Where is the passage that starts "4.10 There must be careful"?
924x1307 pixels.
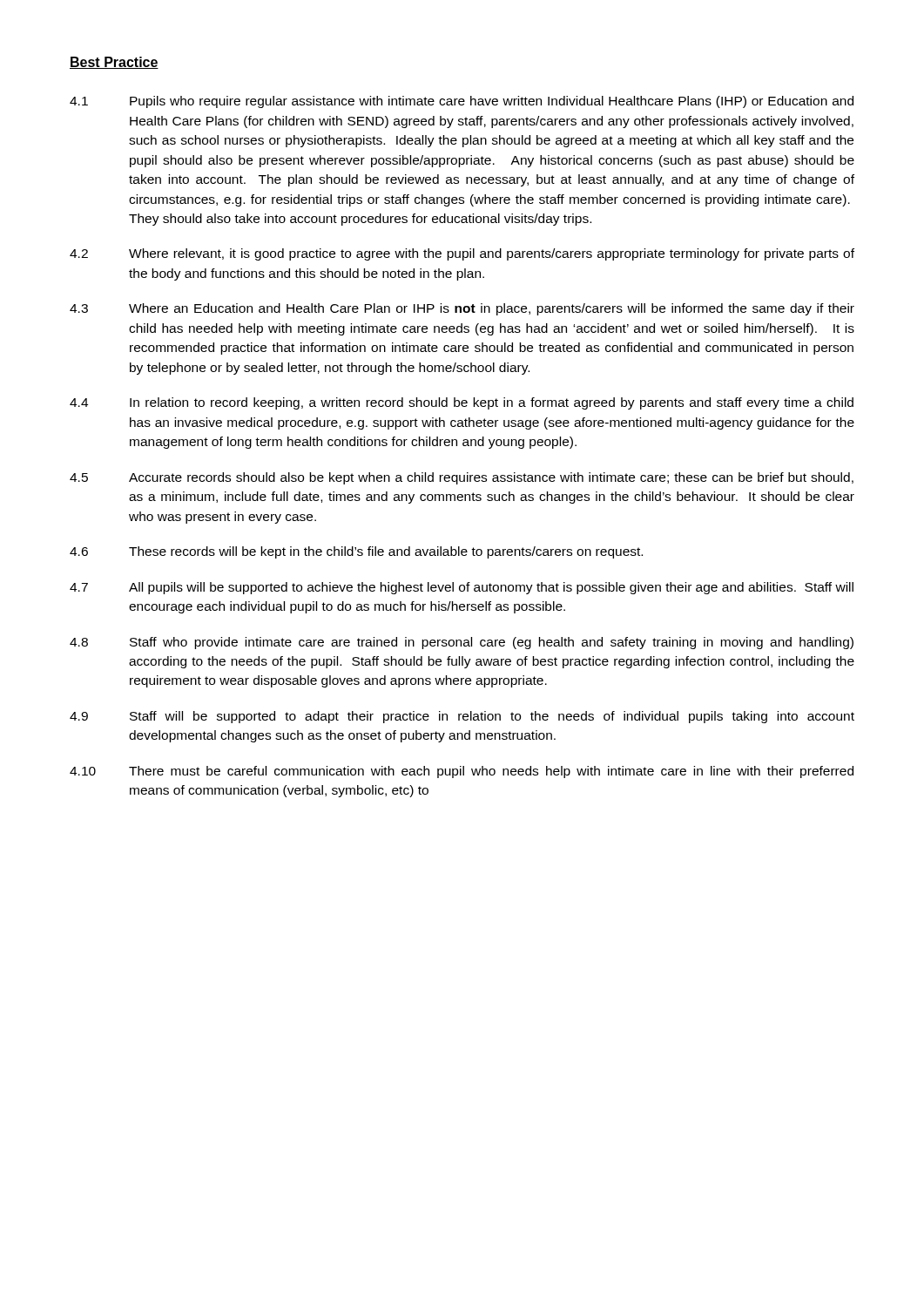tap(462, 781)
